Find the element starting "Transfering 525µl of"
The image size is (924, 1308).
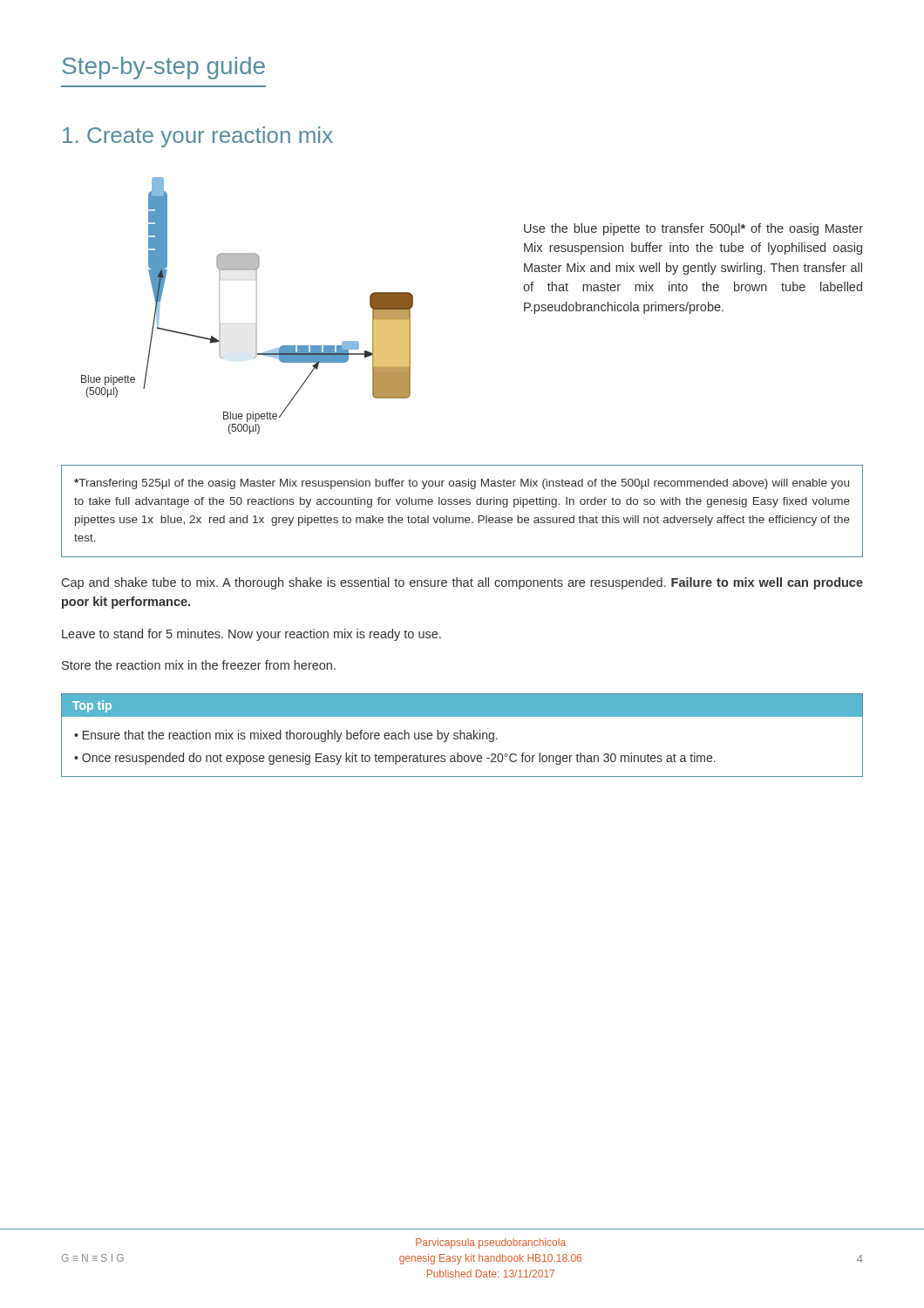pyautogui.click(x=462, y=511)
